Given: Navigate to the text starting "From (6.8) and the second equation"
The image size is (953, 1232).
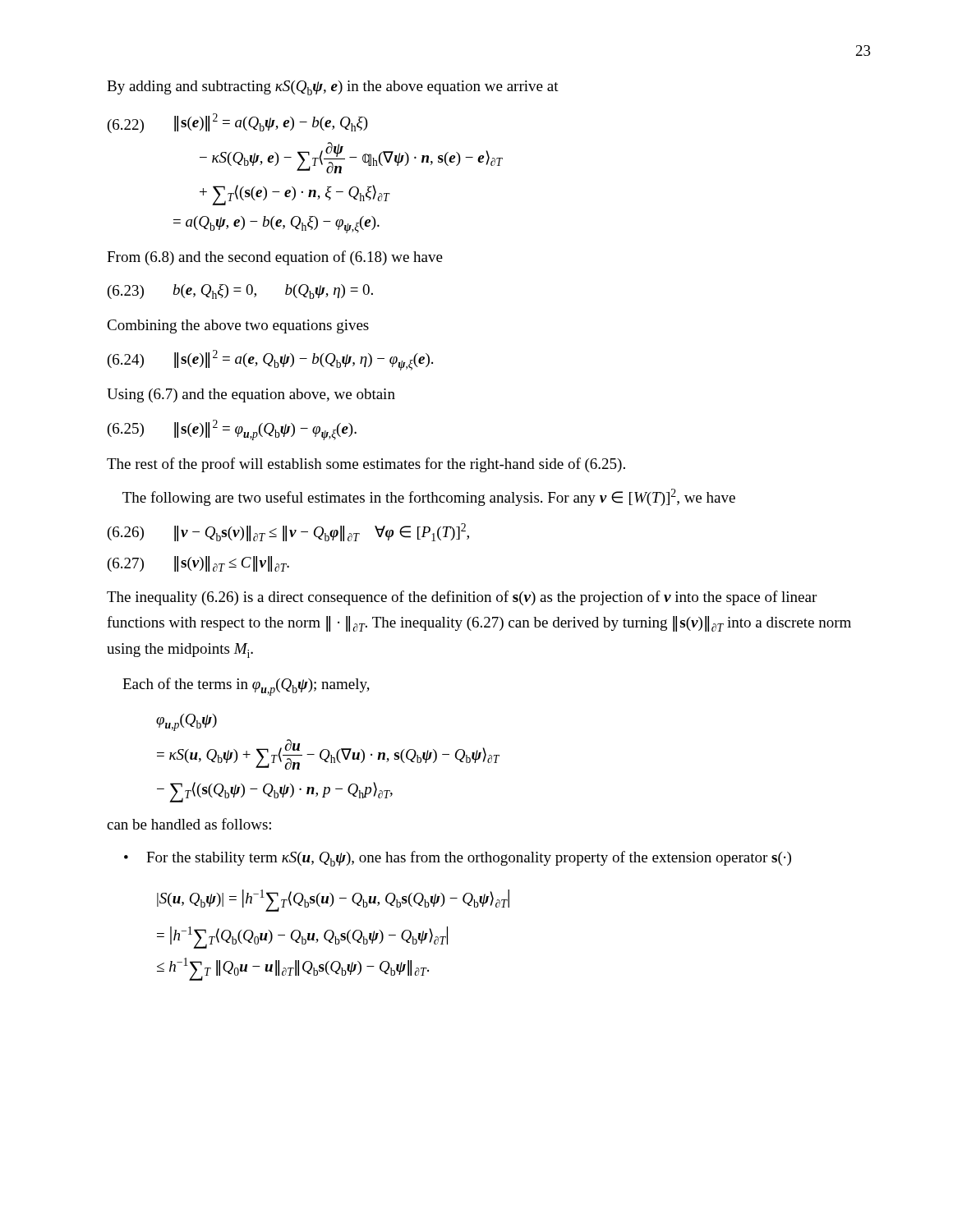Looking at the screenshot, I should pos(275,256).
